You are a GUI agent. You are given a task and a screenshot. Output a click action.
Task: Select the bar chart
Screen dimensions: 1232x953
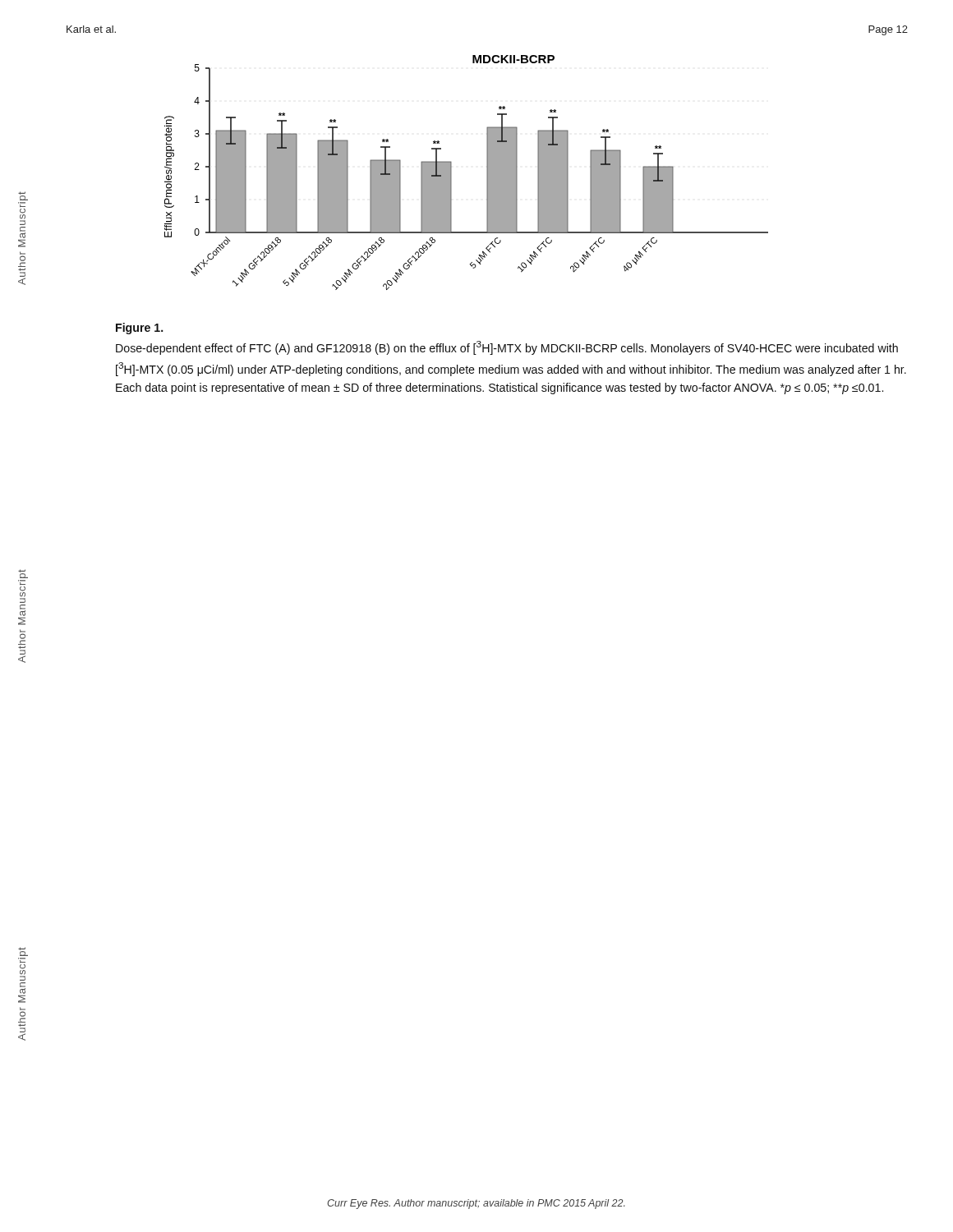(472, 172)
